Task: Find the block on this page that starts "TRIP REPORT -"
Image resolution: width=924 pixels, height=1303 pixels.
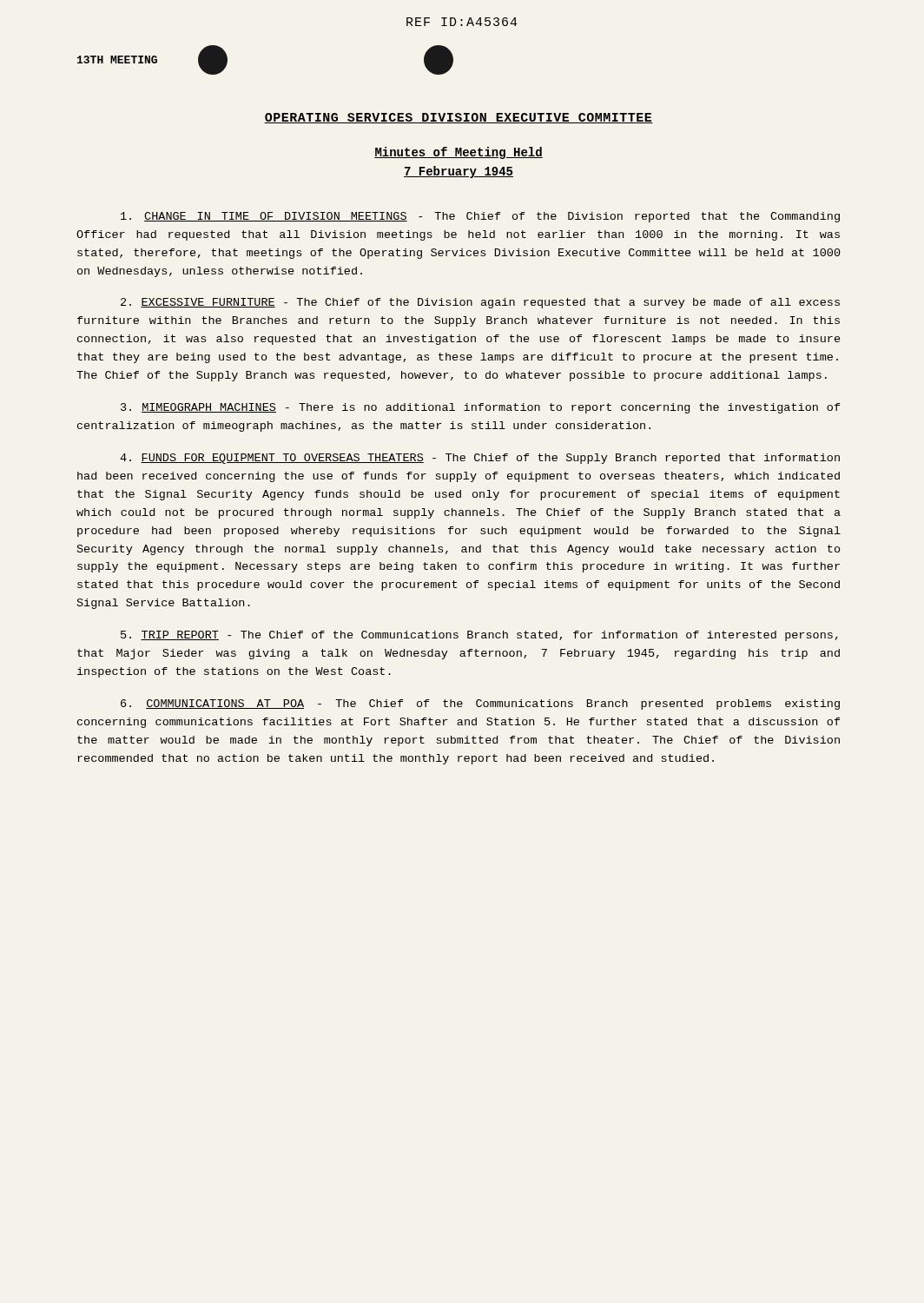Action: (x=459, y=654)
